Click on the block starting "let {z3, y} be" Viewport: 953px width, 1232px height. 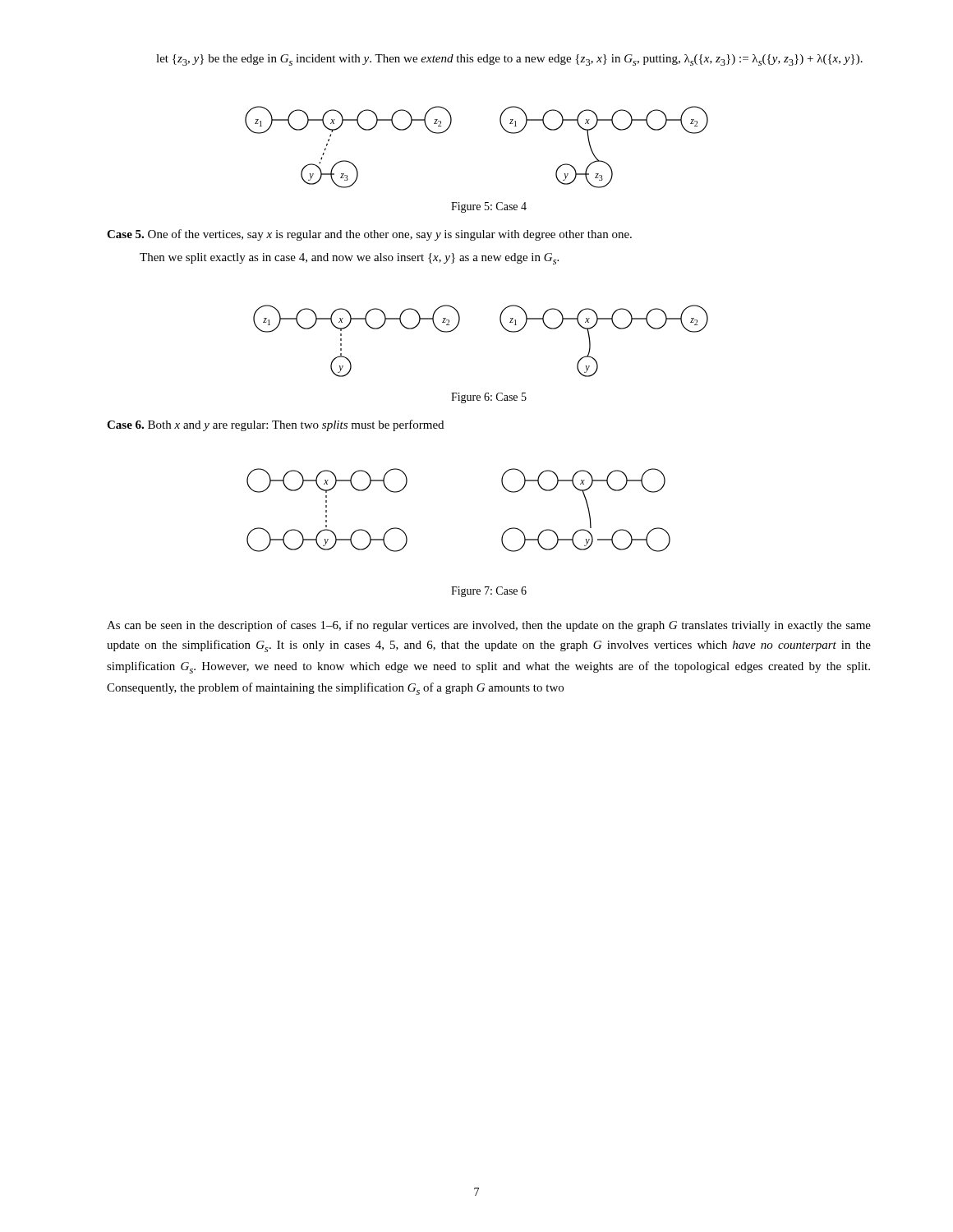pos(510,60)
